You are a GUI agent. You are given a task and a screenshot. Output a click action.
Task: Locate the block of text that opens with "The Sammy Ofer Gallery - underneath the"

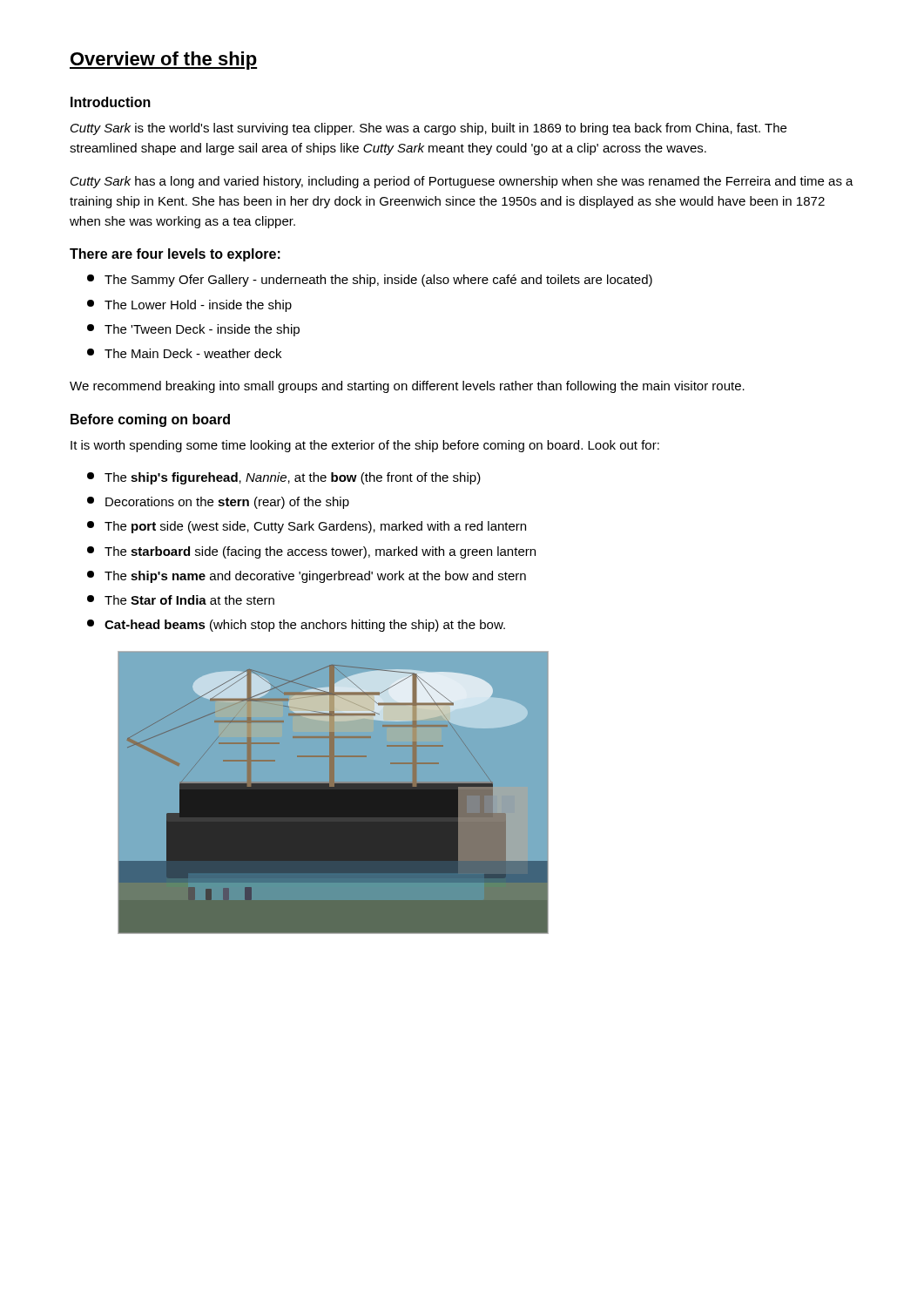[x=471, y=280]
